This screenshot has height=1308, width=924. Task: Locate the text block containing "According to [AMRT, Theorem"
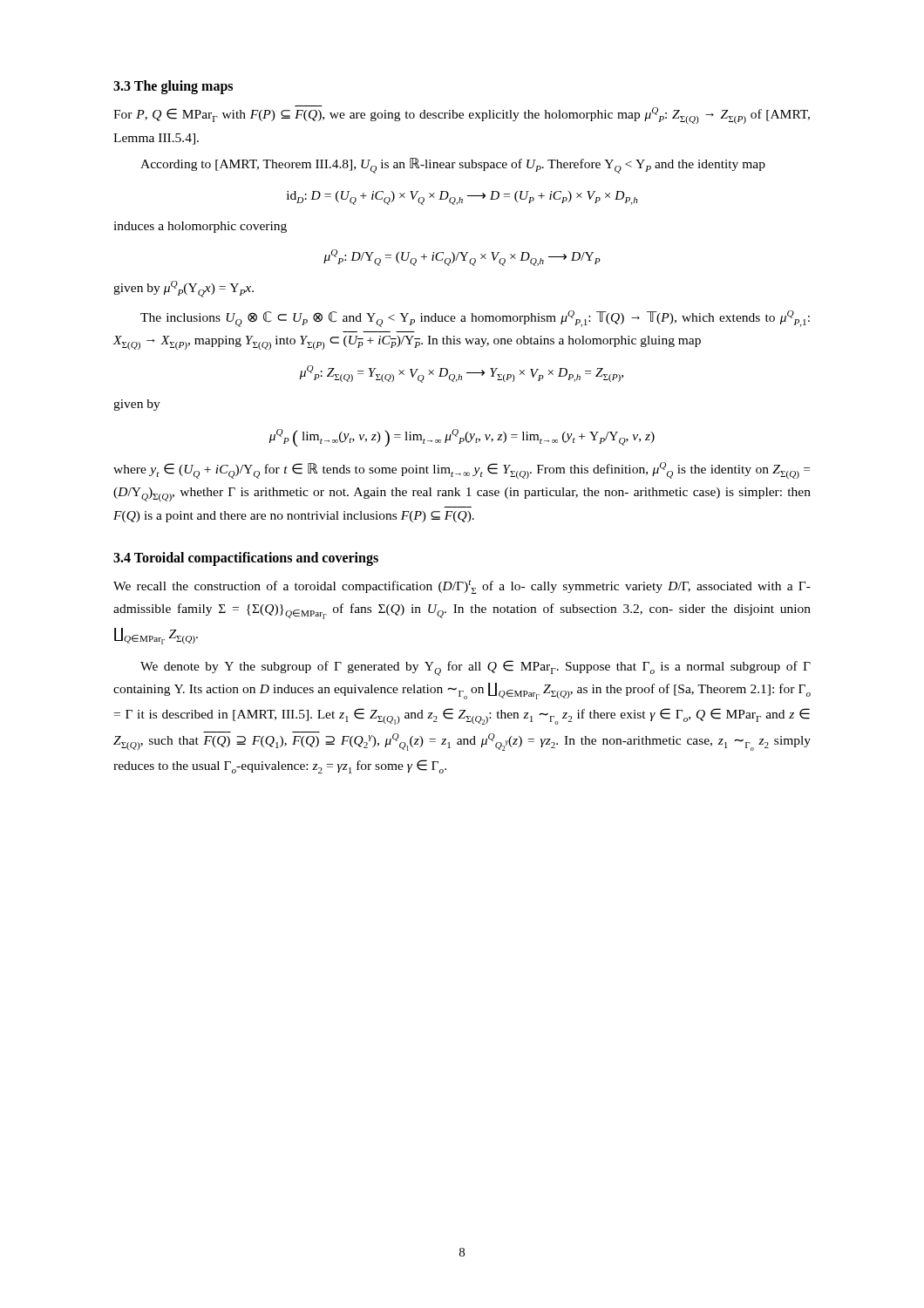[x=462, y=165]
